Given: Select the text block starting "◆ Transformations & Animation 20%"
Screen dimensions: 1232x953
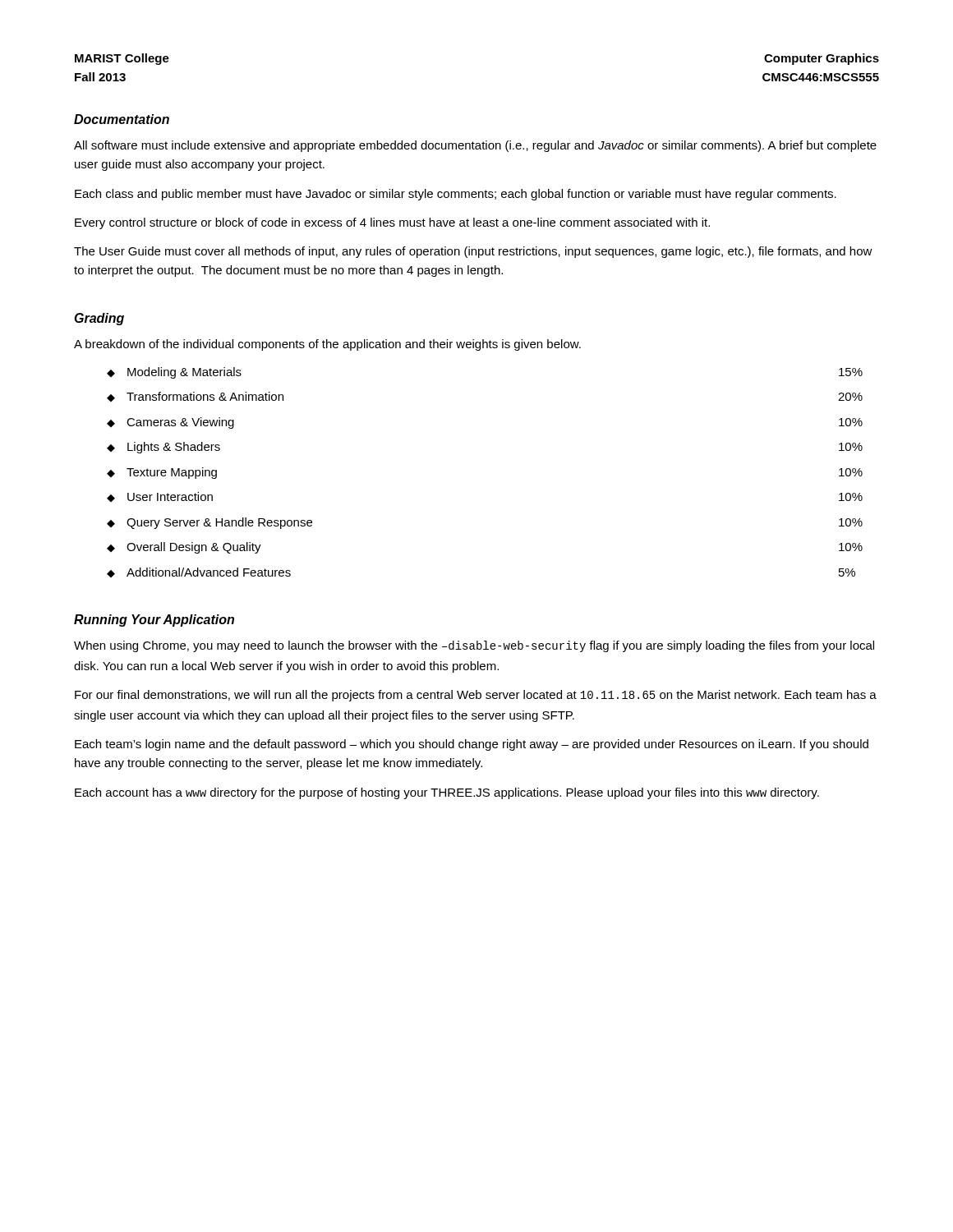Looking at the screenshot, I should point(207,395).
